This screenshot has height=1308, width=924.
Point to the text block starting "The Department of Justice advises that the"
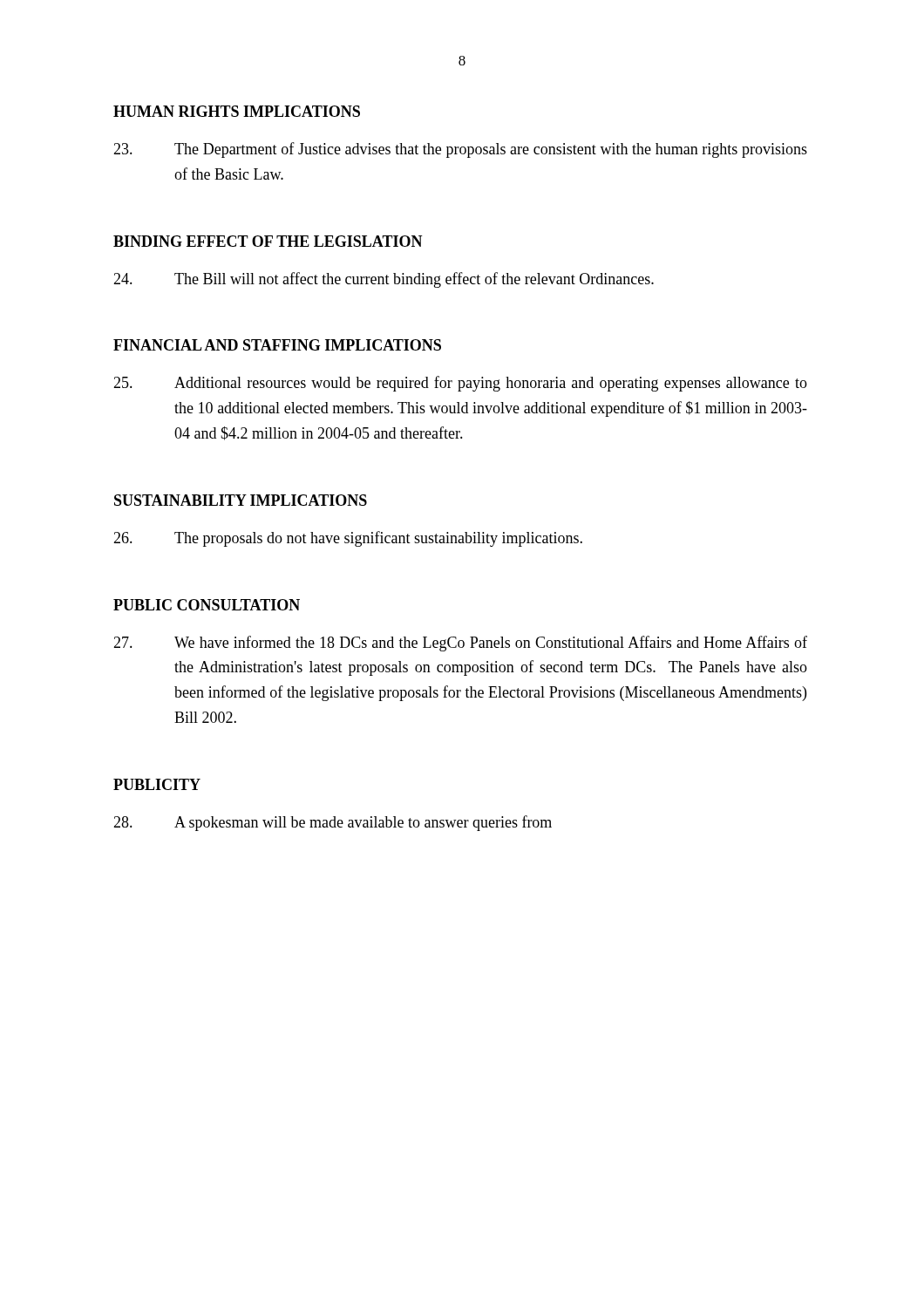[462, 162]
